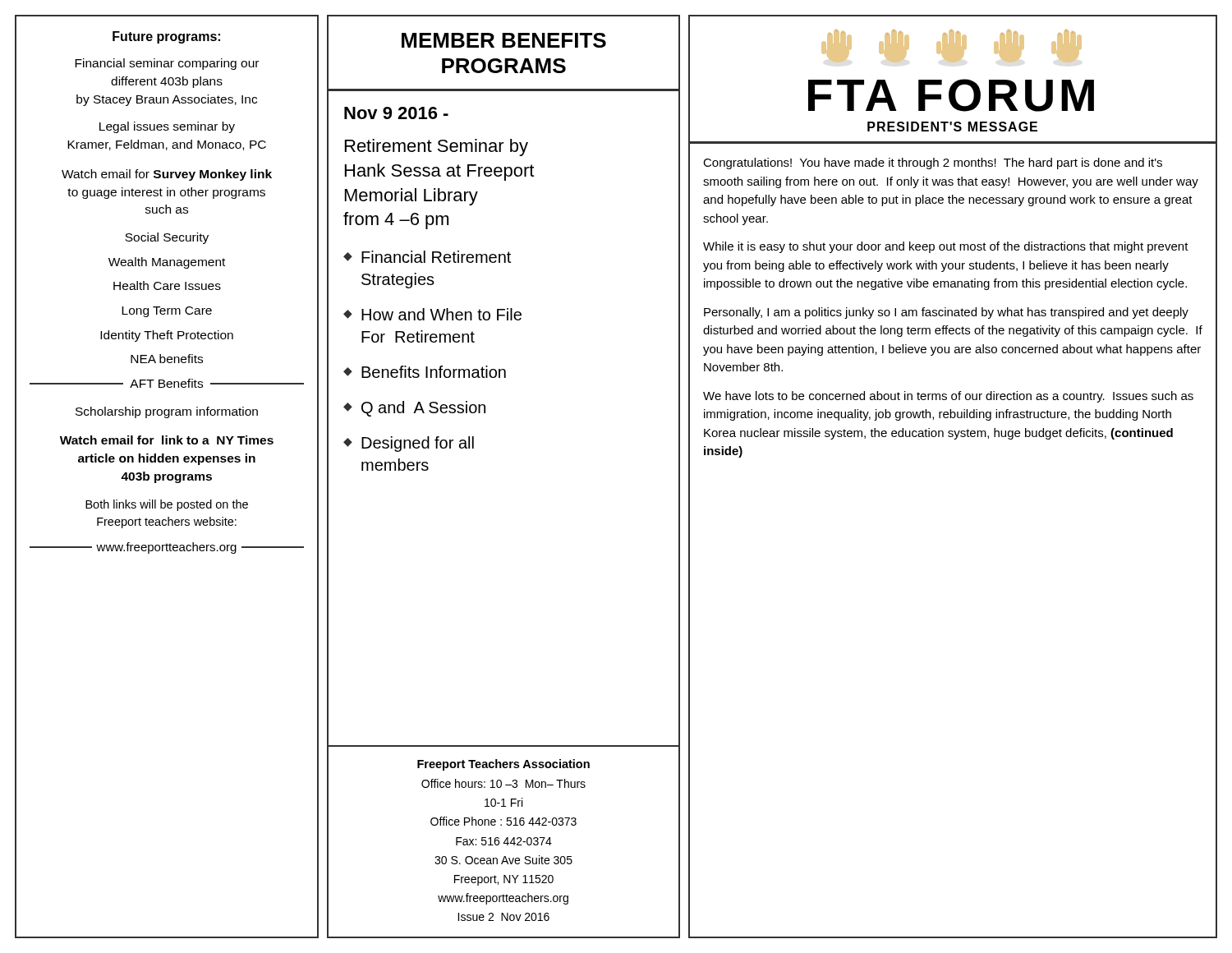Navigate to the region starting "AFT Benefits"
Image resolution: width=1232 pixels, height=953 pixels.
click(x=167, y=384)
